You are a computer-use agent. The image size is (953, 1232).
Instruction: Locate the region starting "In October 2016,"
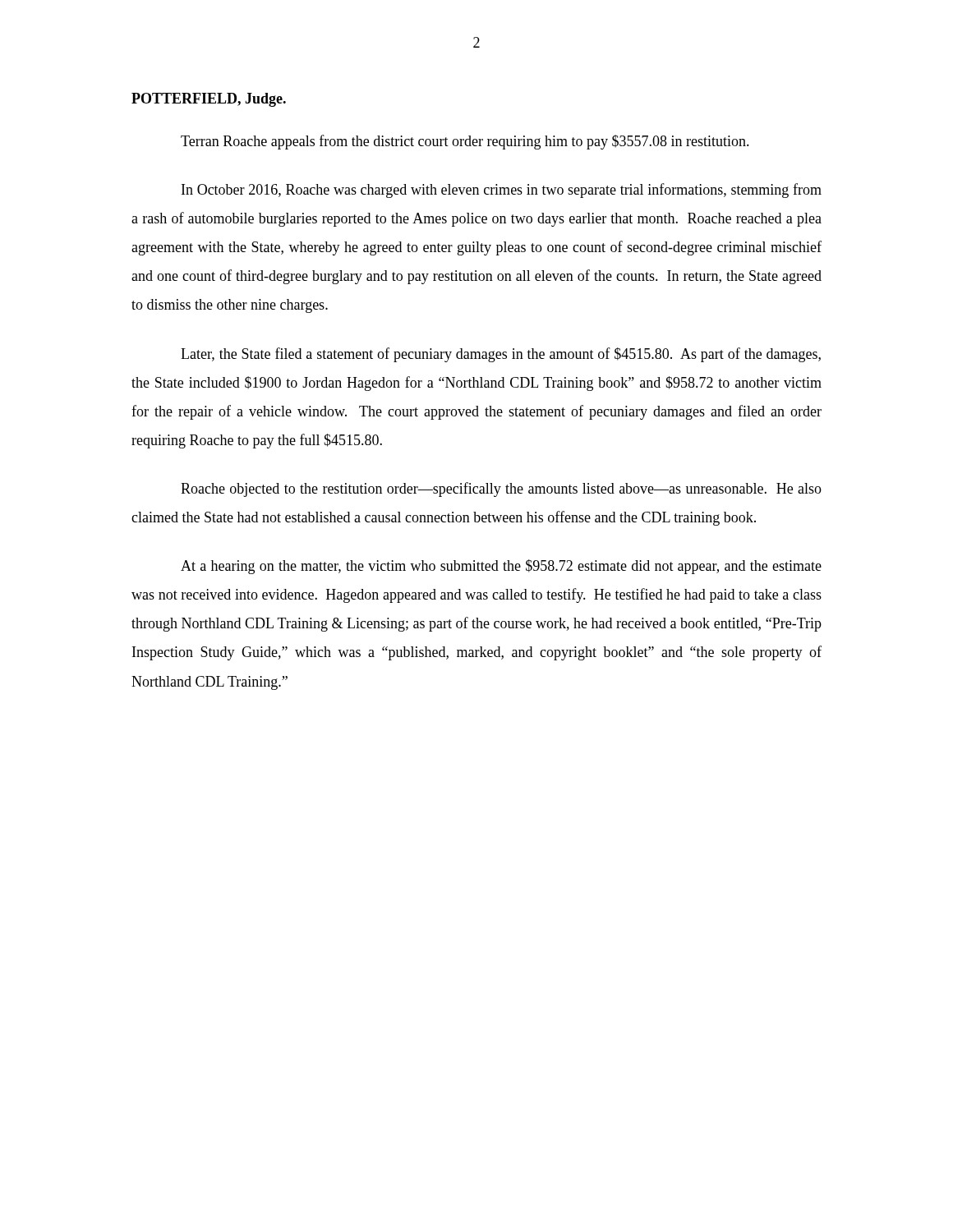click(476, 247)
